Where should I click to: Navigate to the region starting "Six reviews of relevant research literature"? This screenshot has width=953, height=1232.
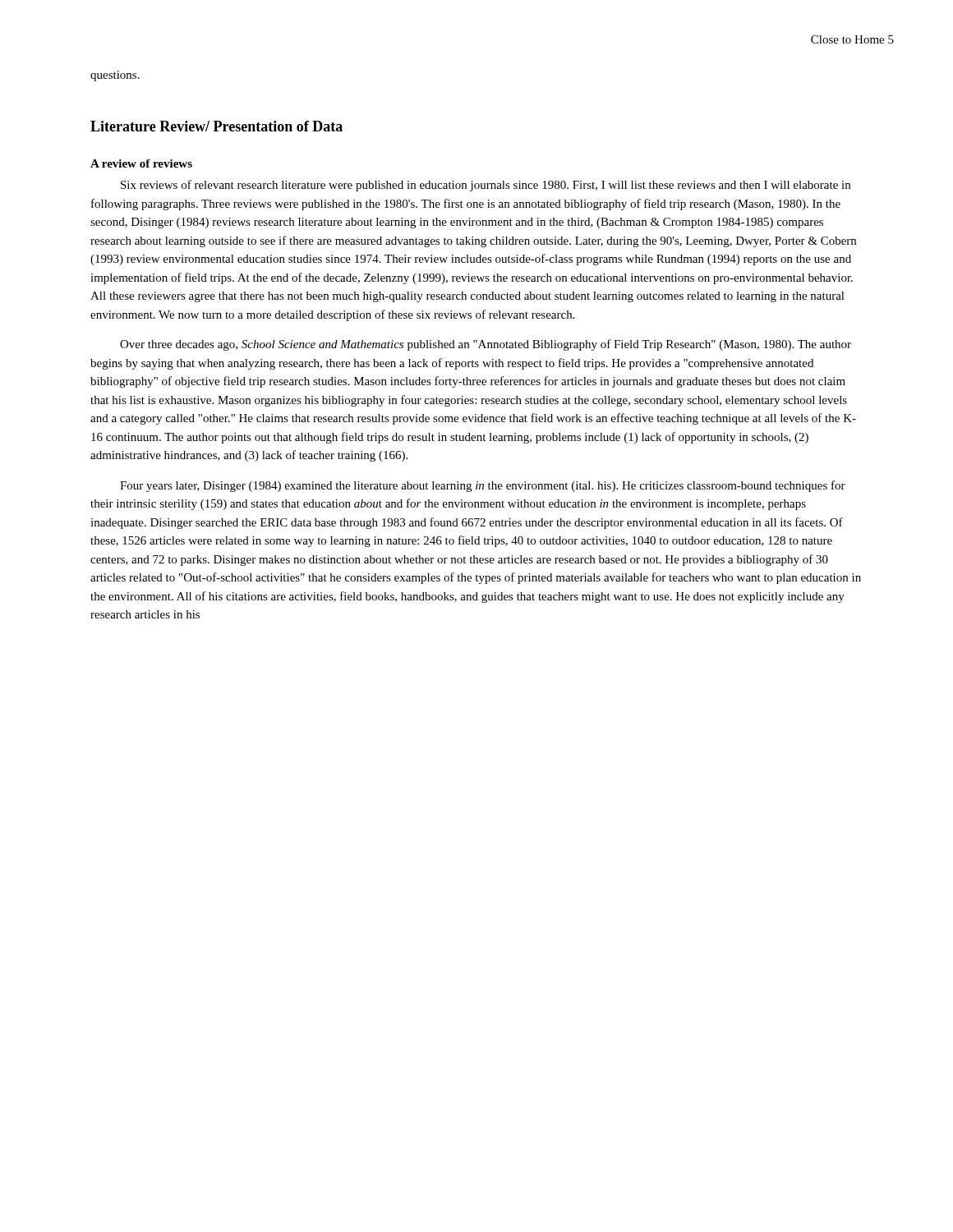pos(474,250)
